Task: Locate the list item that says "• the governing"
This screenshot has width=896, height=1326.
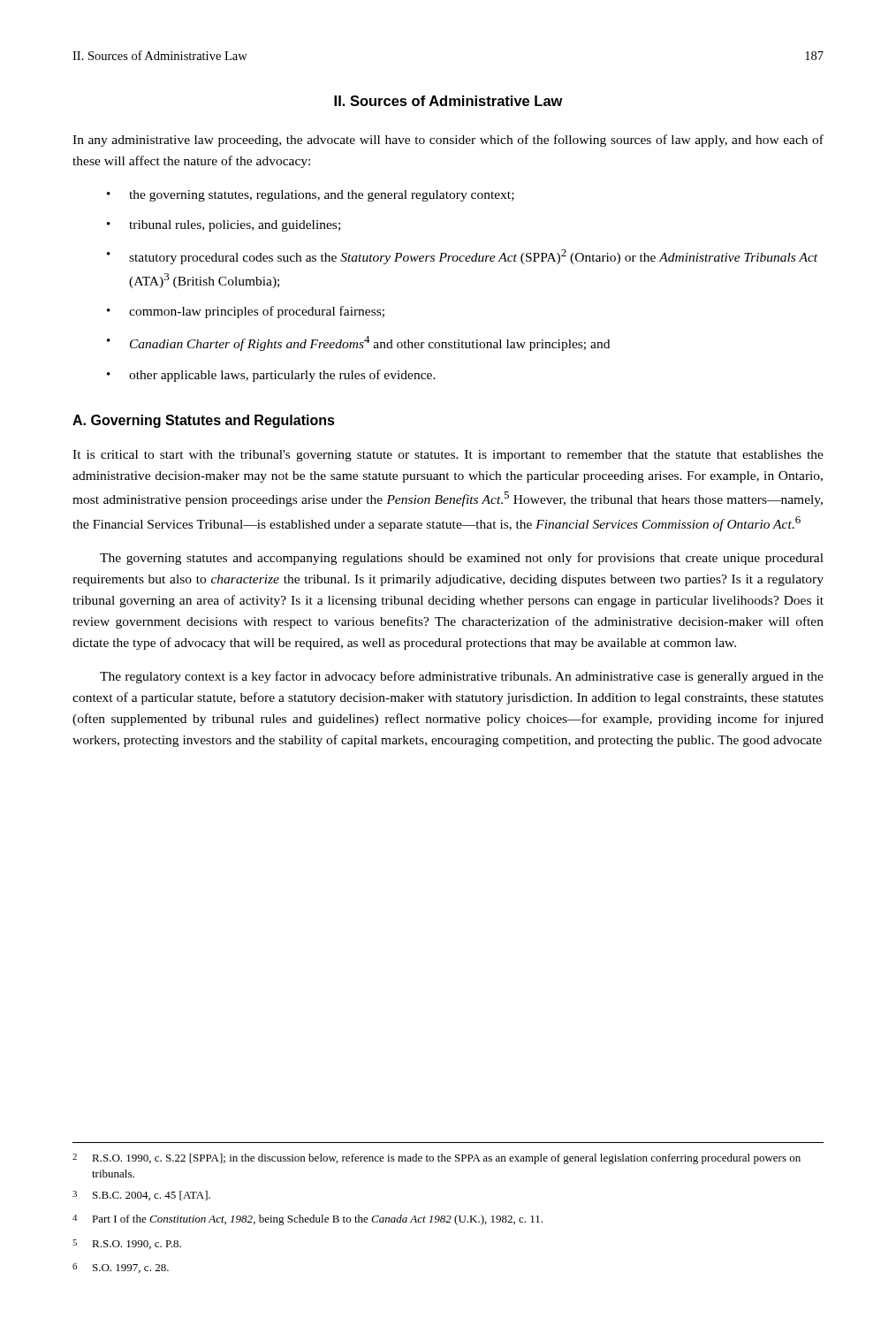Action: click(x=465, y=195)
